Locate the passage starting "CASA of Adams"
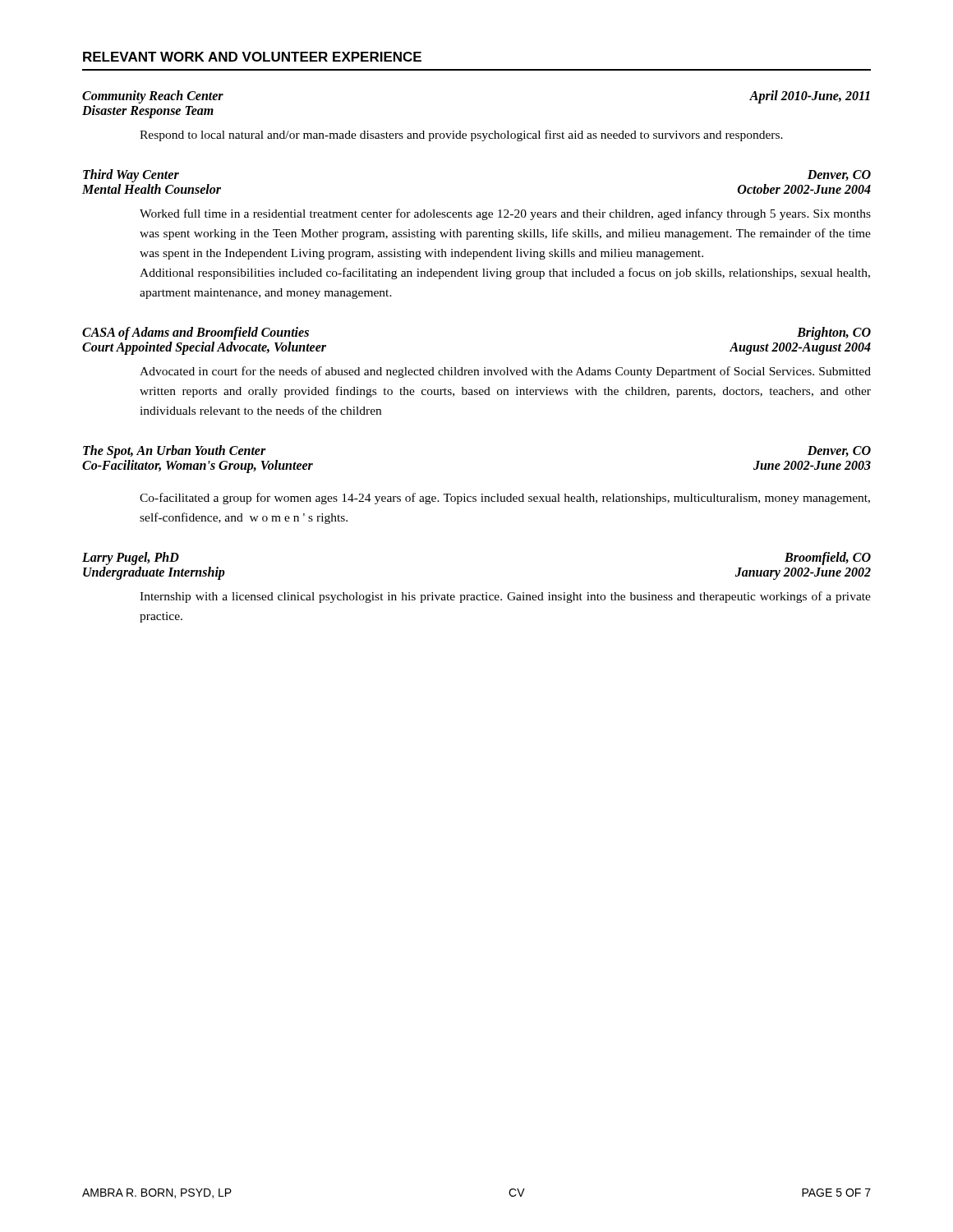The width and height of the screenshot is (953, 1232). pos(476,373)
